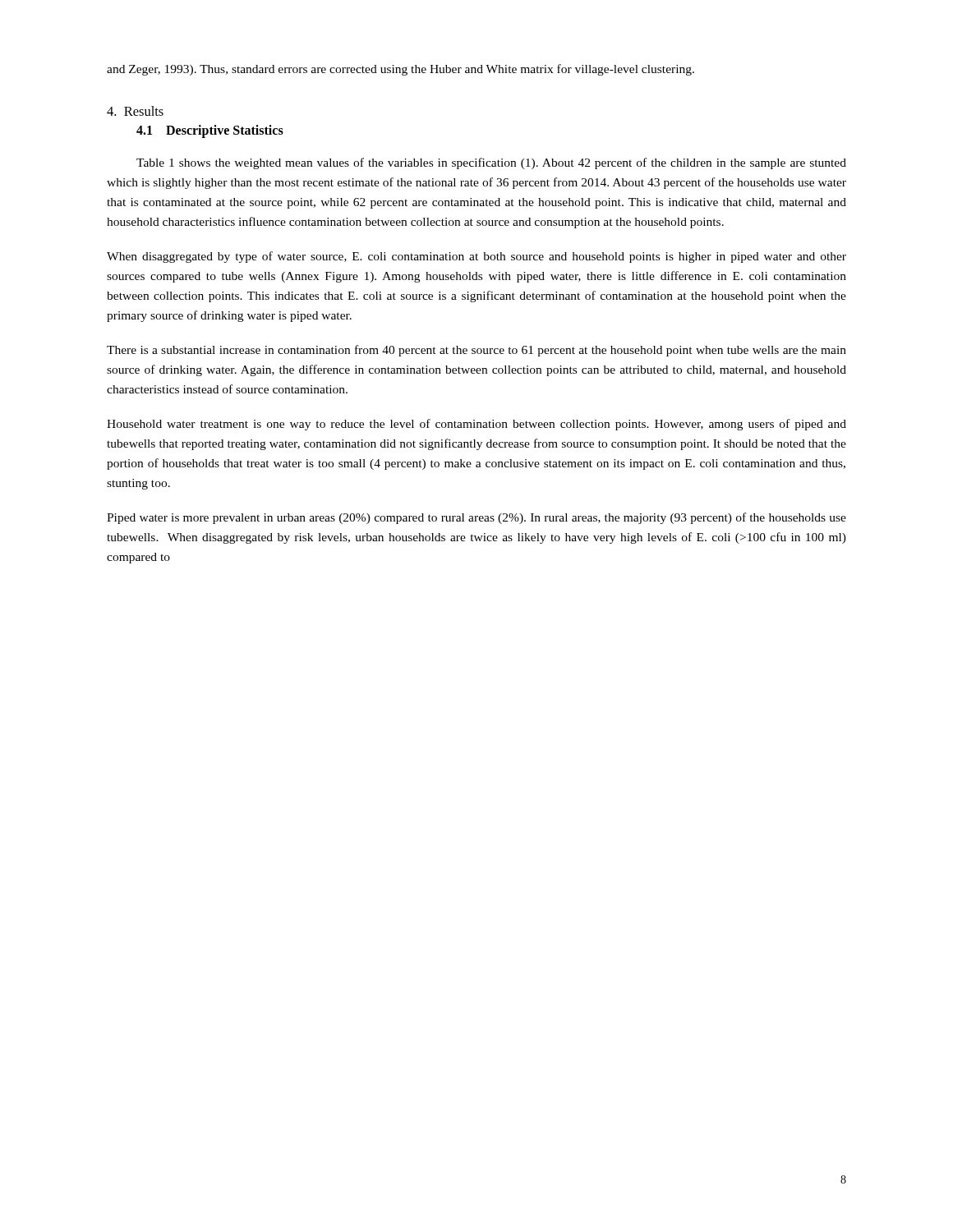This screenshot has width=953, height=1232.
Task: Click the passage that begins "Piped water is more prevalent"
Action: tap(476, 537)
